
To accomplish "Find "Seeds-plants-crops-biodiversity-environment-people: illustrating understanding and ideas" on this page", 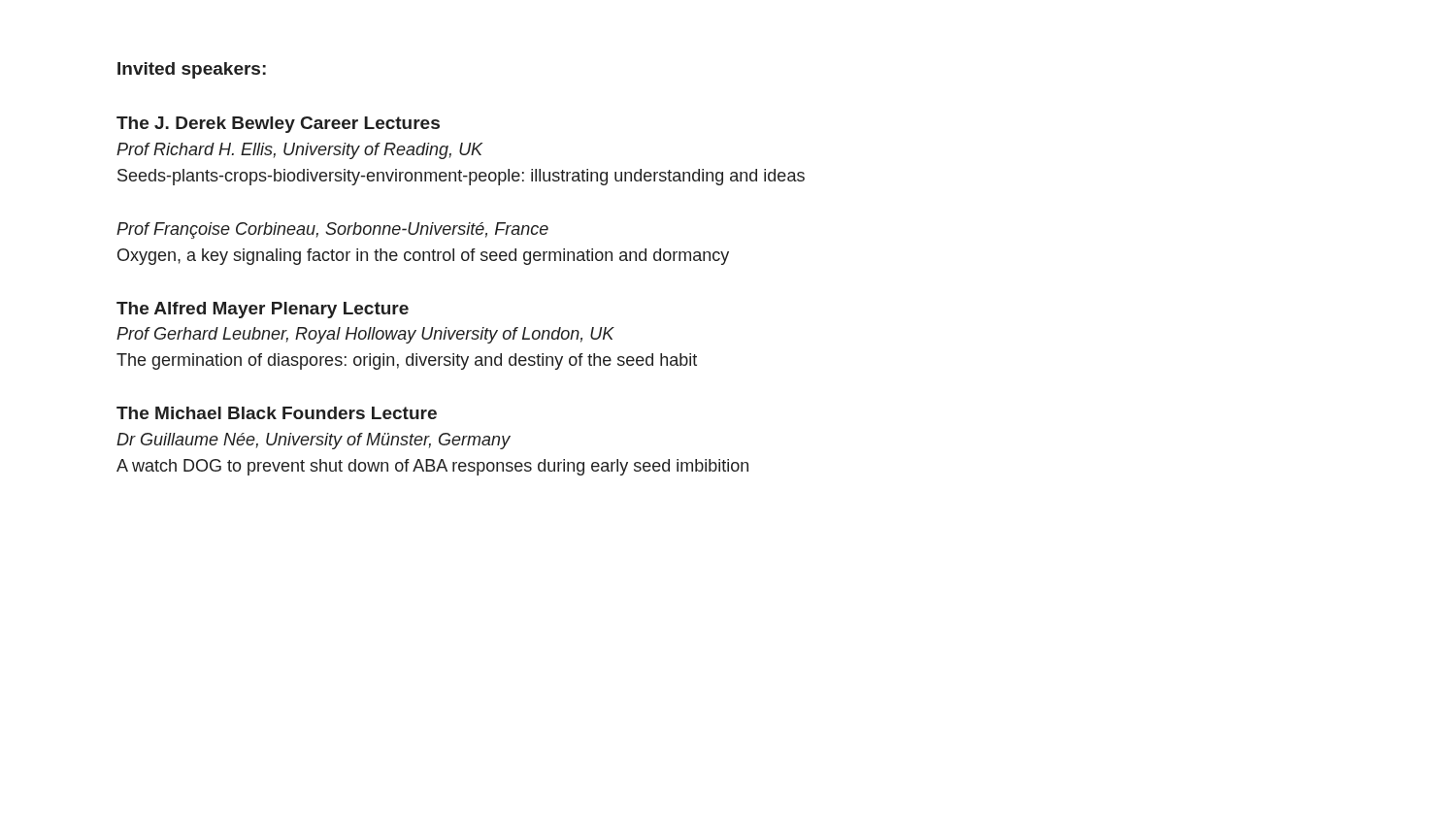I will pyautogui.click(x=461, y=175).
